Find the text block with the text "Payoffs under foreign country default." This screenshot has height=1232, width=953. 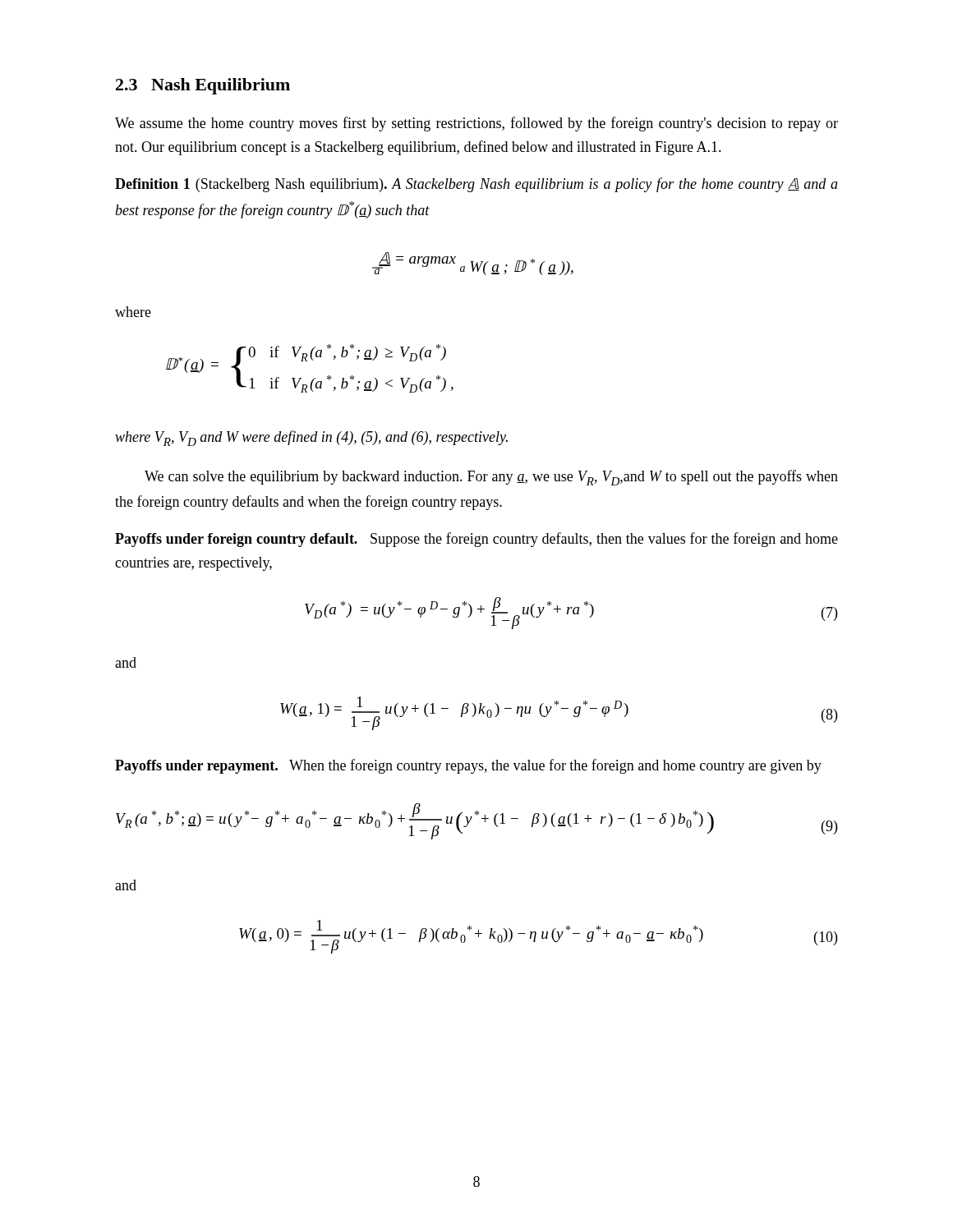(x=476, y=551)
